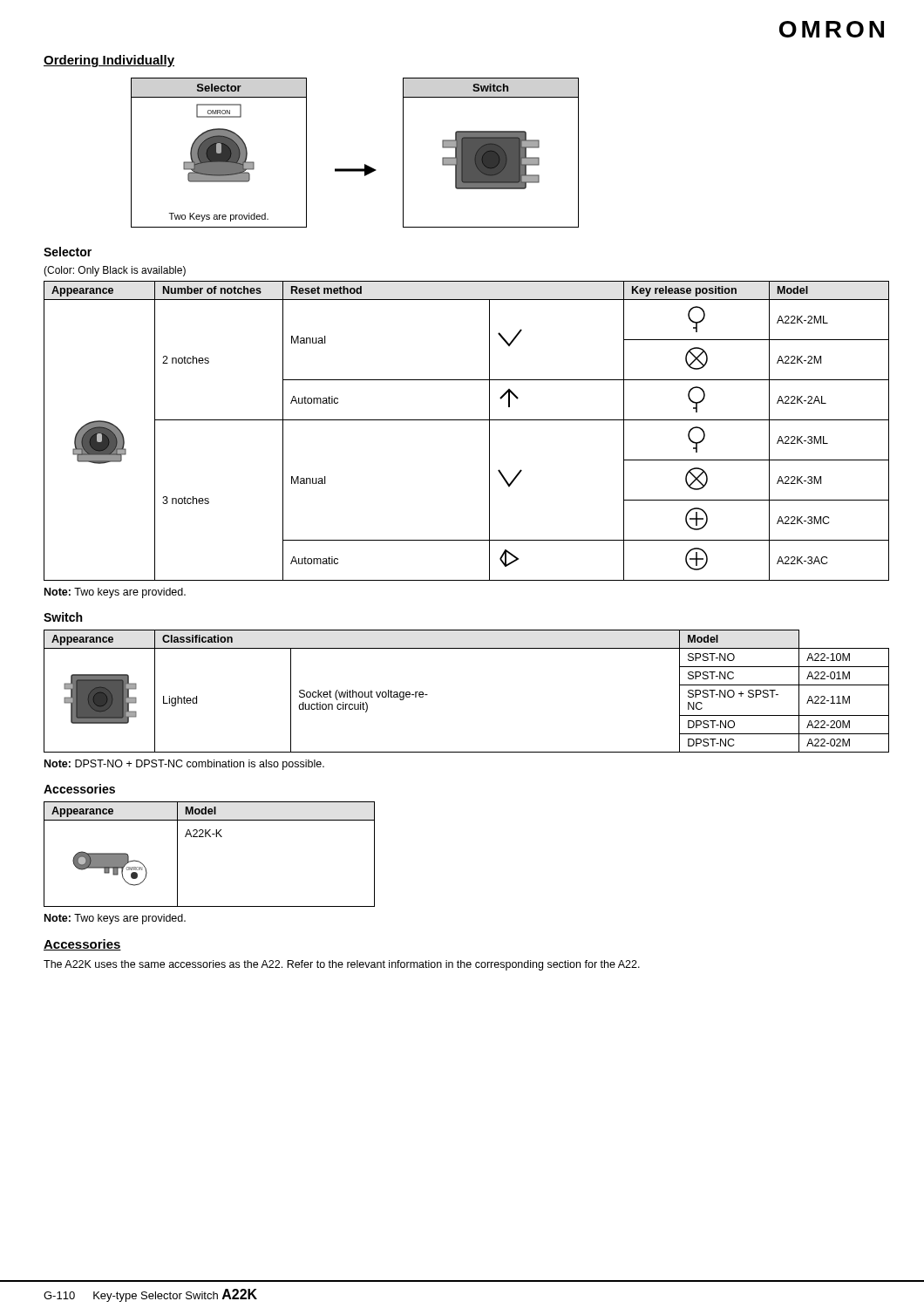The width and height of the screenshot is (924, 1308).
Task: Click on the schematic
Action: [x=510, y=153]
